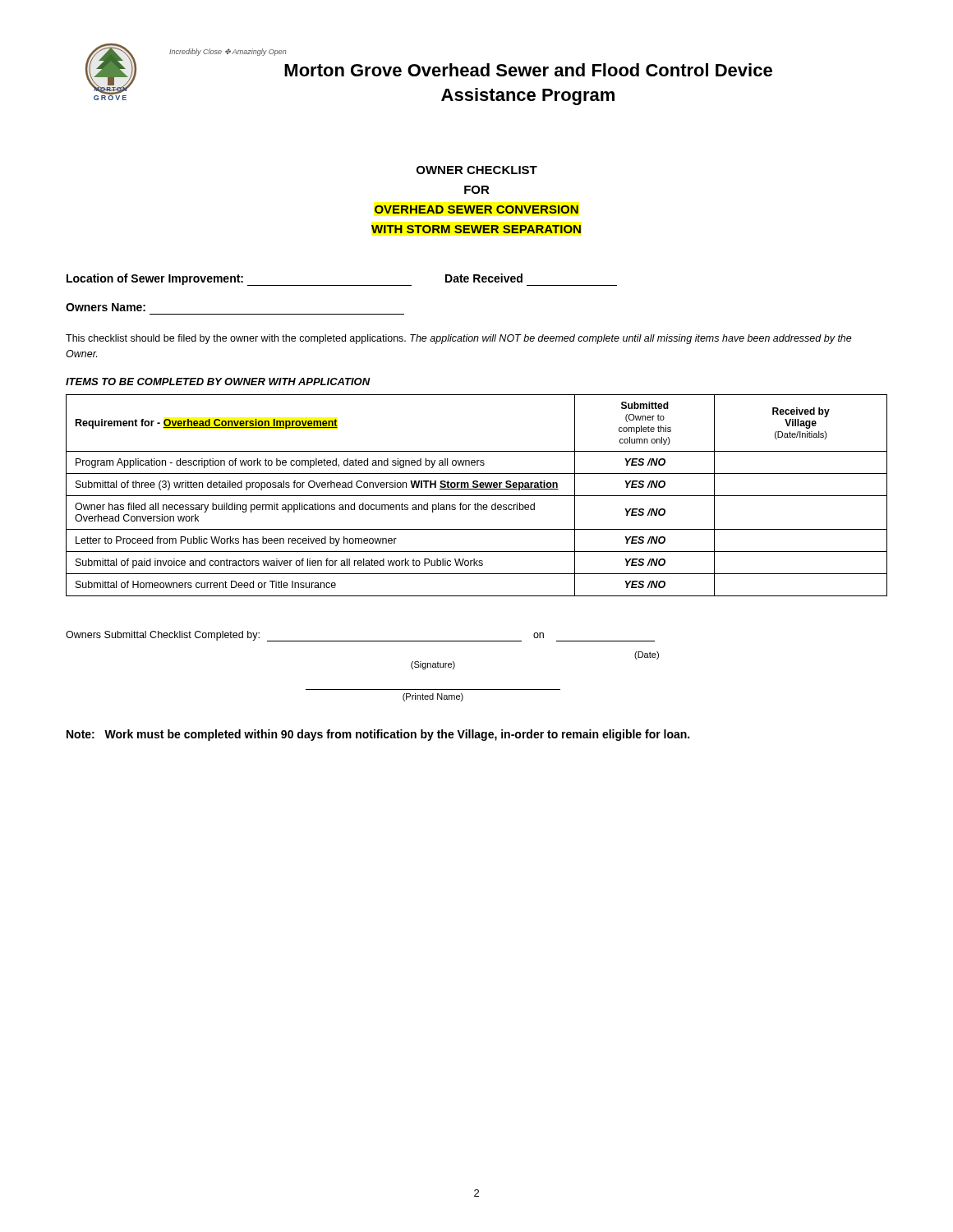Screen dimensions: 1232x953
Task: Navigate to the block starting "Owners Name:"
Action: [x=235, y=308]
